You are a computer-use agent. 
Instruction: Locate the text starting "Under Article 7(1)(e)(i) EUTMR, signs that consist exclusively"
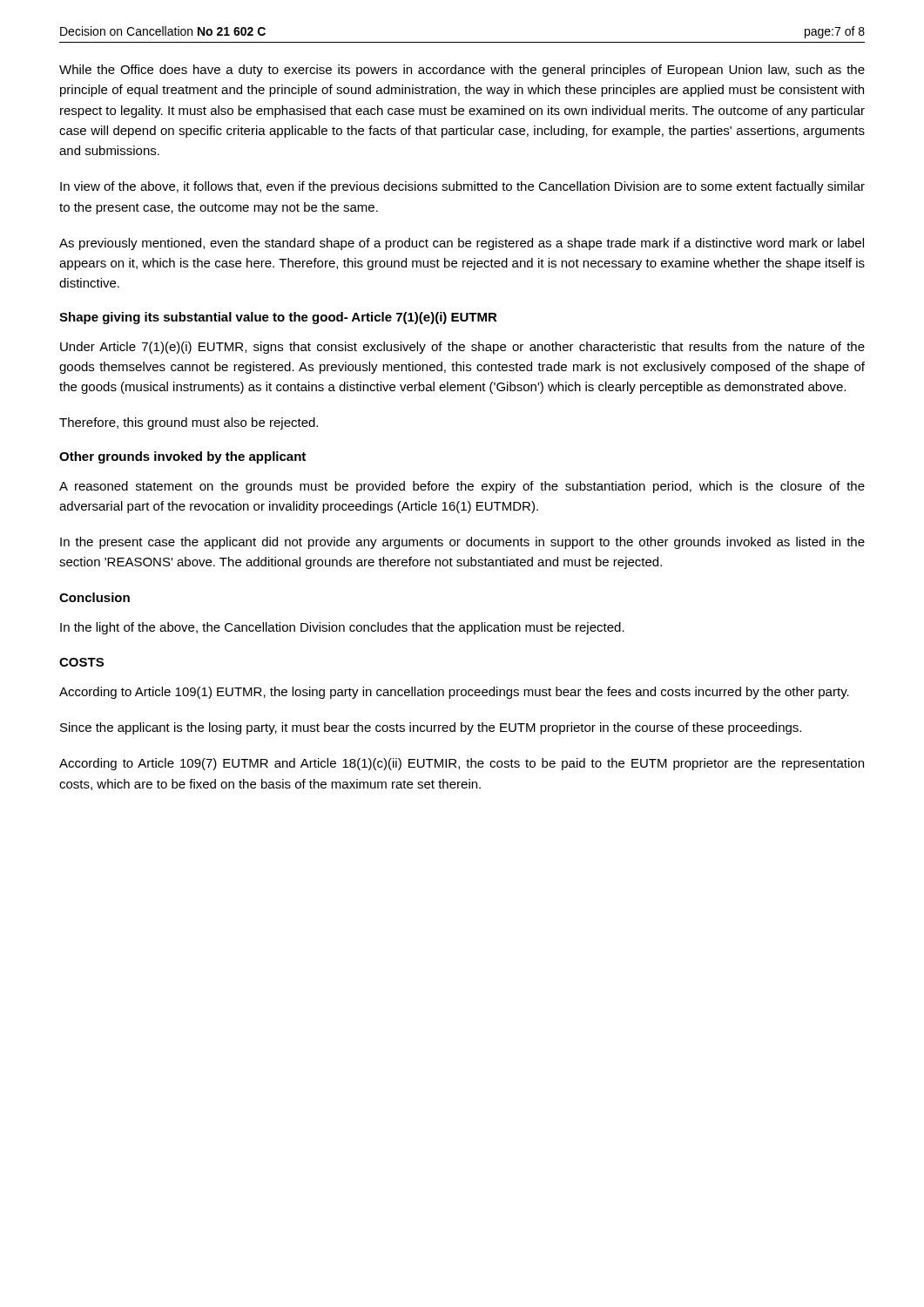tap(462, 366)
